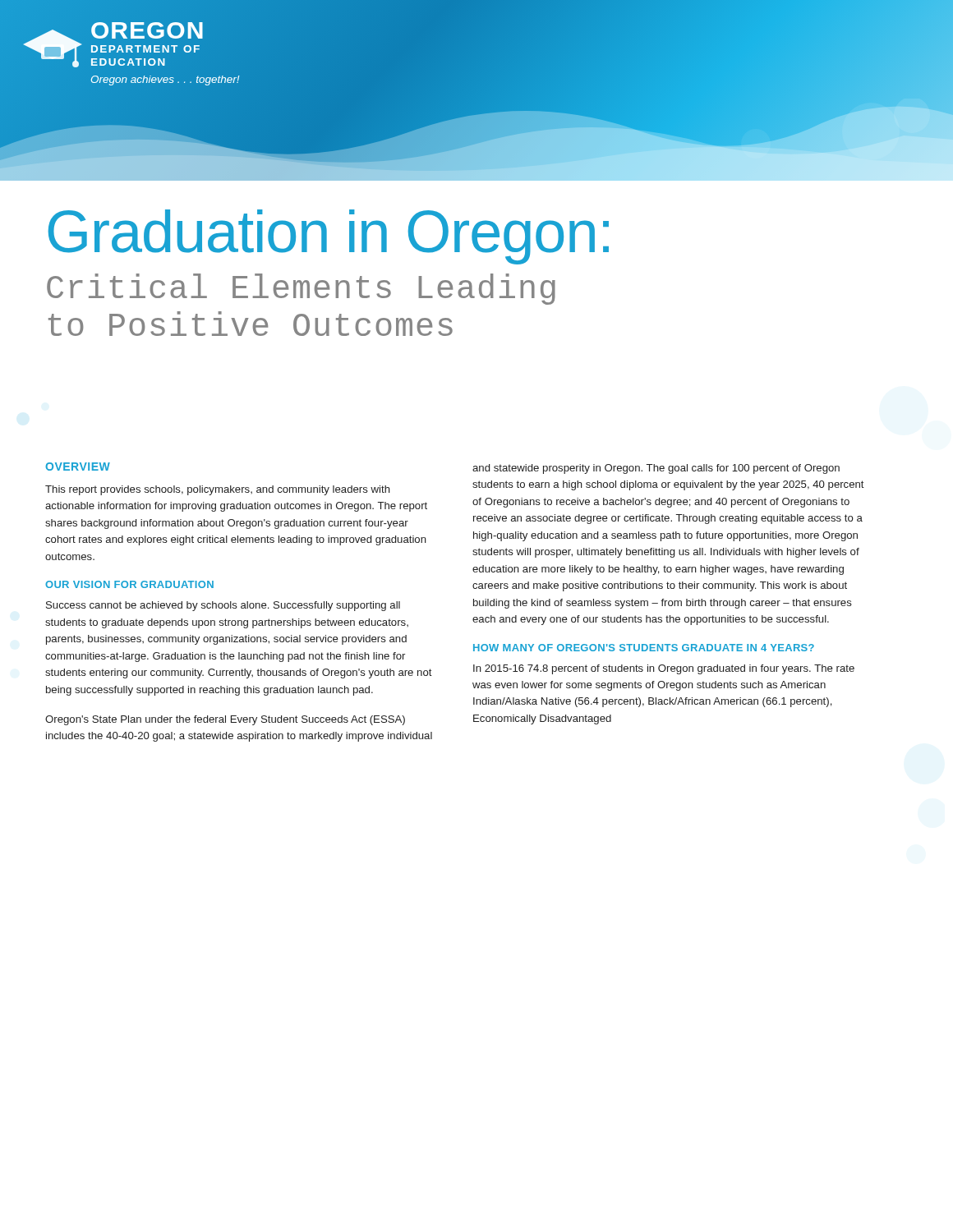Select the text block starting "Critical Elements Leading"
This screenshot has width=953, height=1232.
(x=476, y=309)
